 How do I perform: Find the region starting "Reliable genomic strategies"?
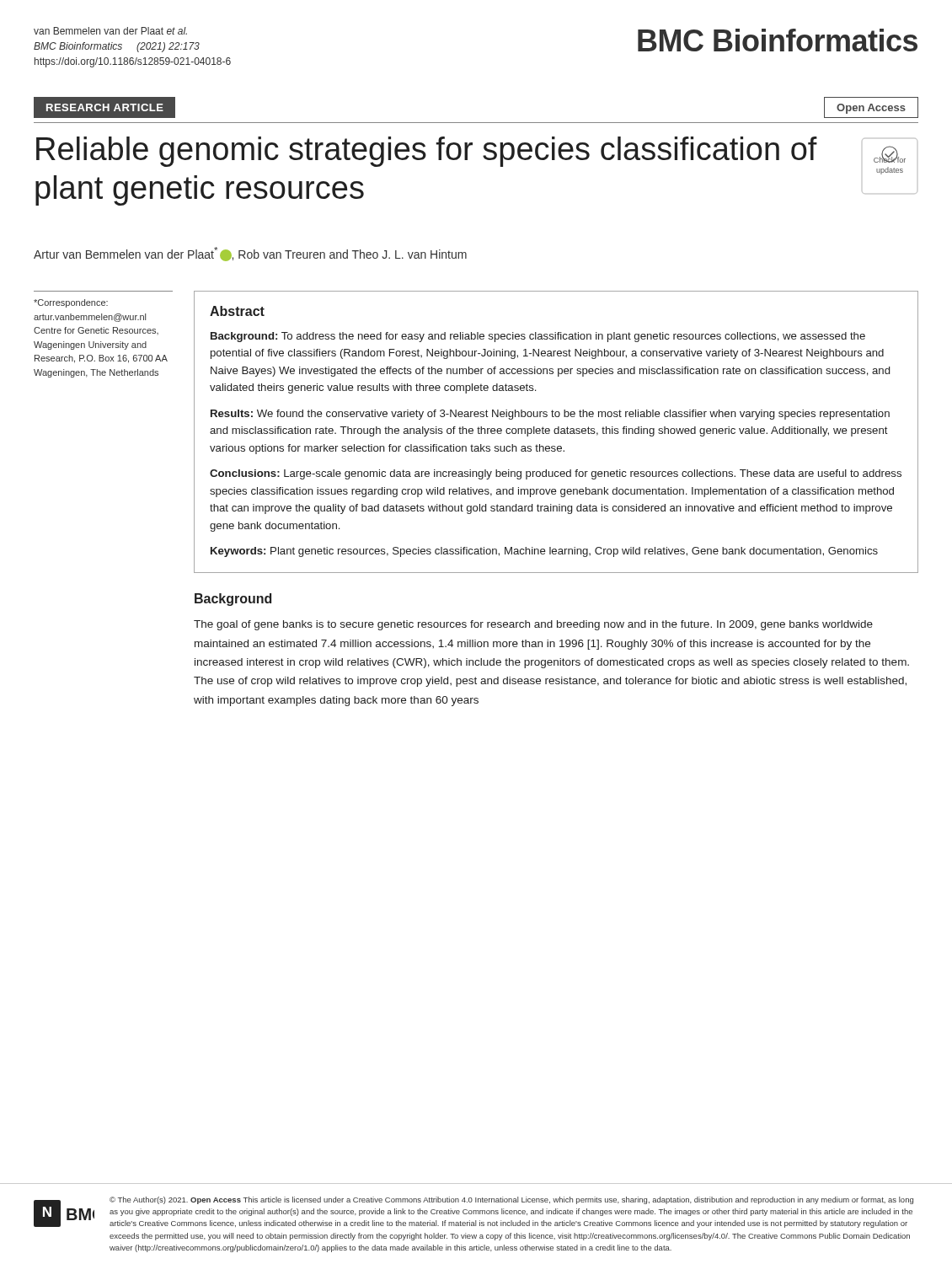[x=425, y=168]
